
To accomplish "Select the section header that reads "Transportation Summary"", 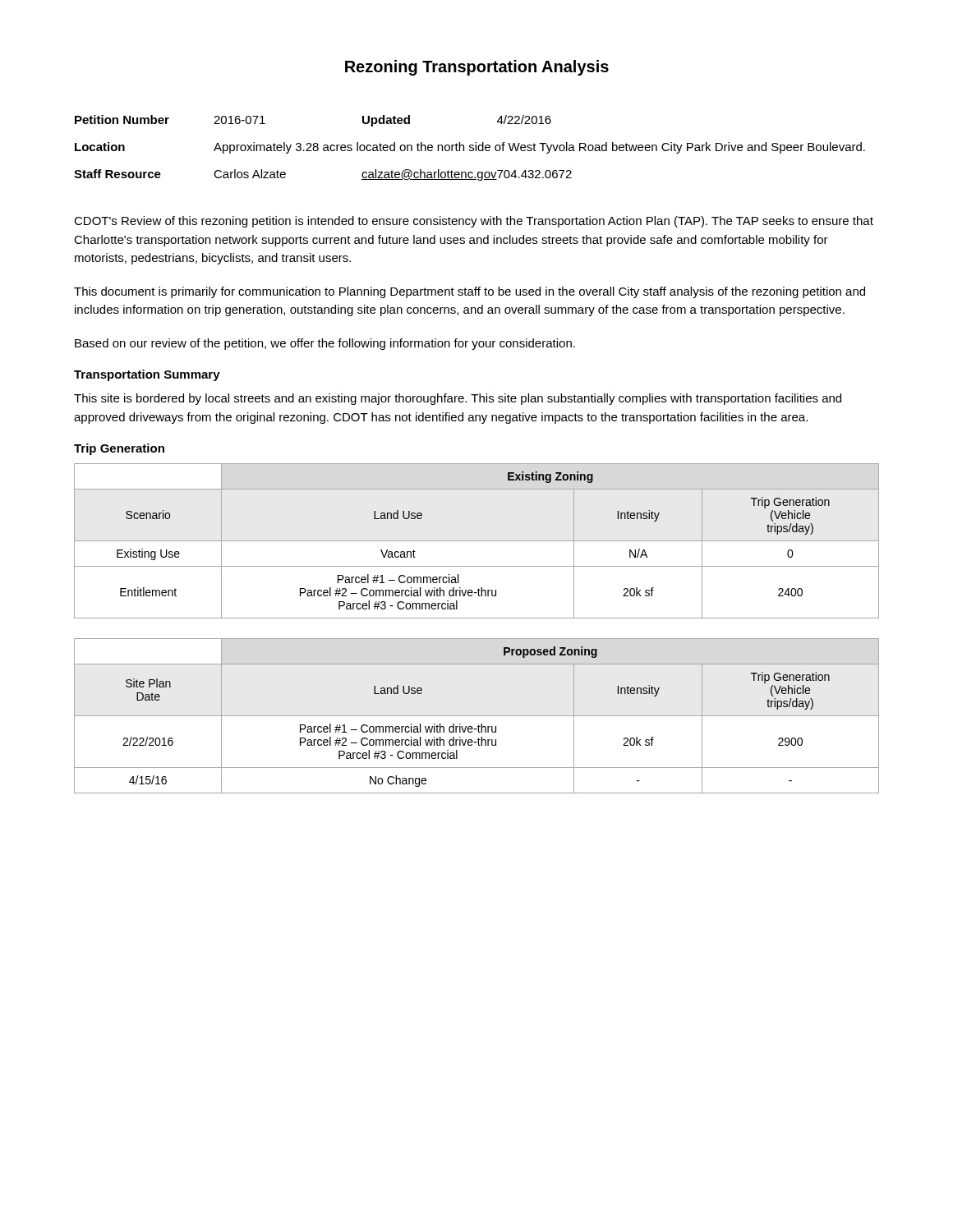I will 147,374.
